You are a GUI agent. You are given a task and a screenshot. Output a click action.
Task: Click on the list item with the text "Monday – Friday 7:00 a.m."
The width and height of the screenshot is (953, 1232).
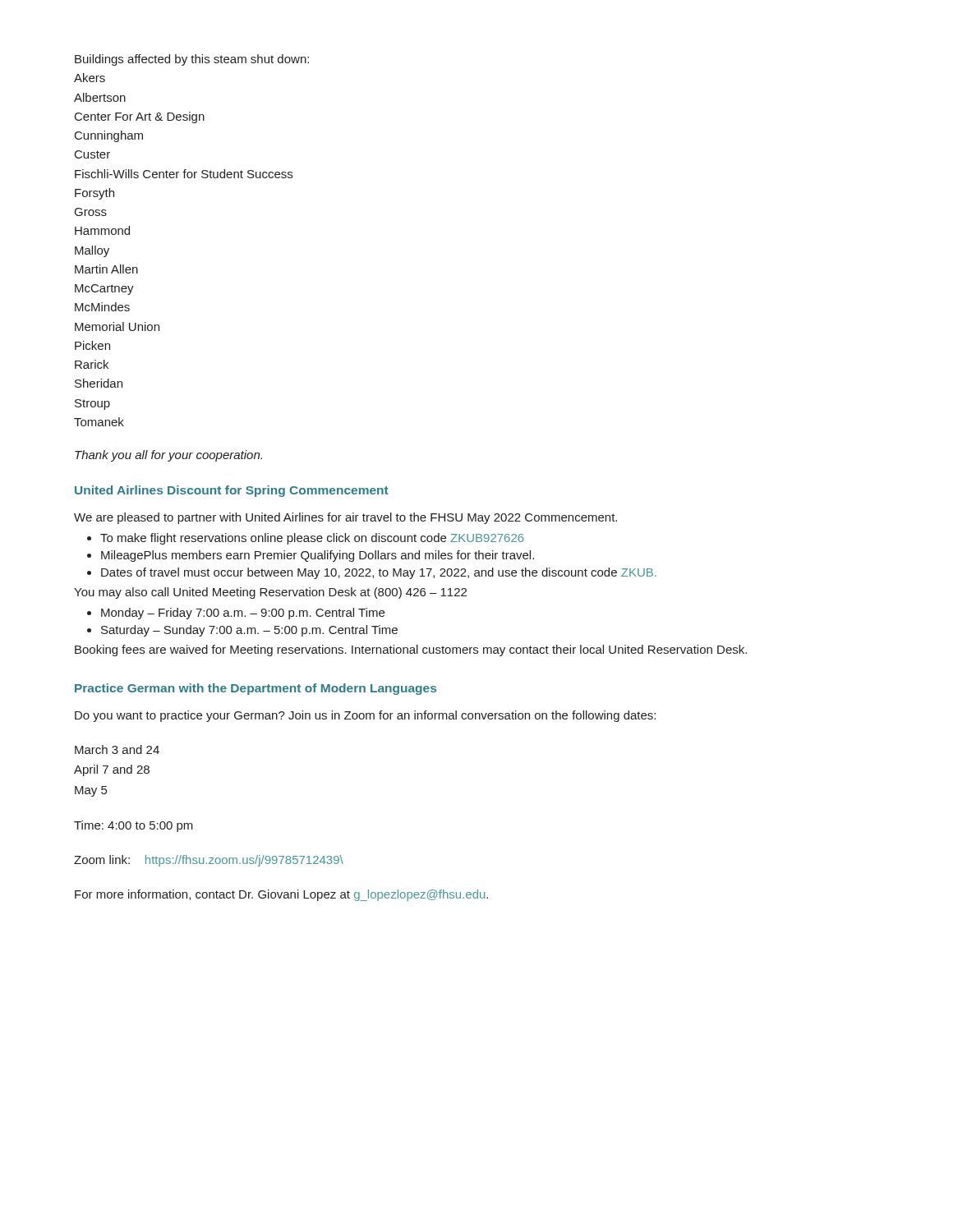tap(236, 614)
